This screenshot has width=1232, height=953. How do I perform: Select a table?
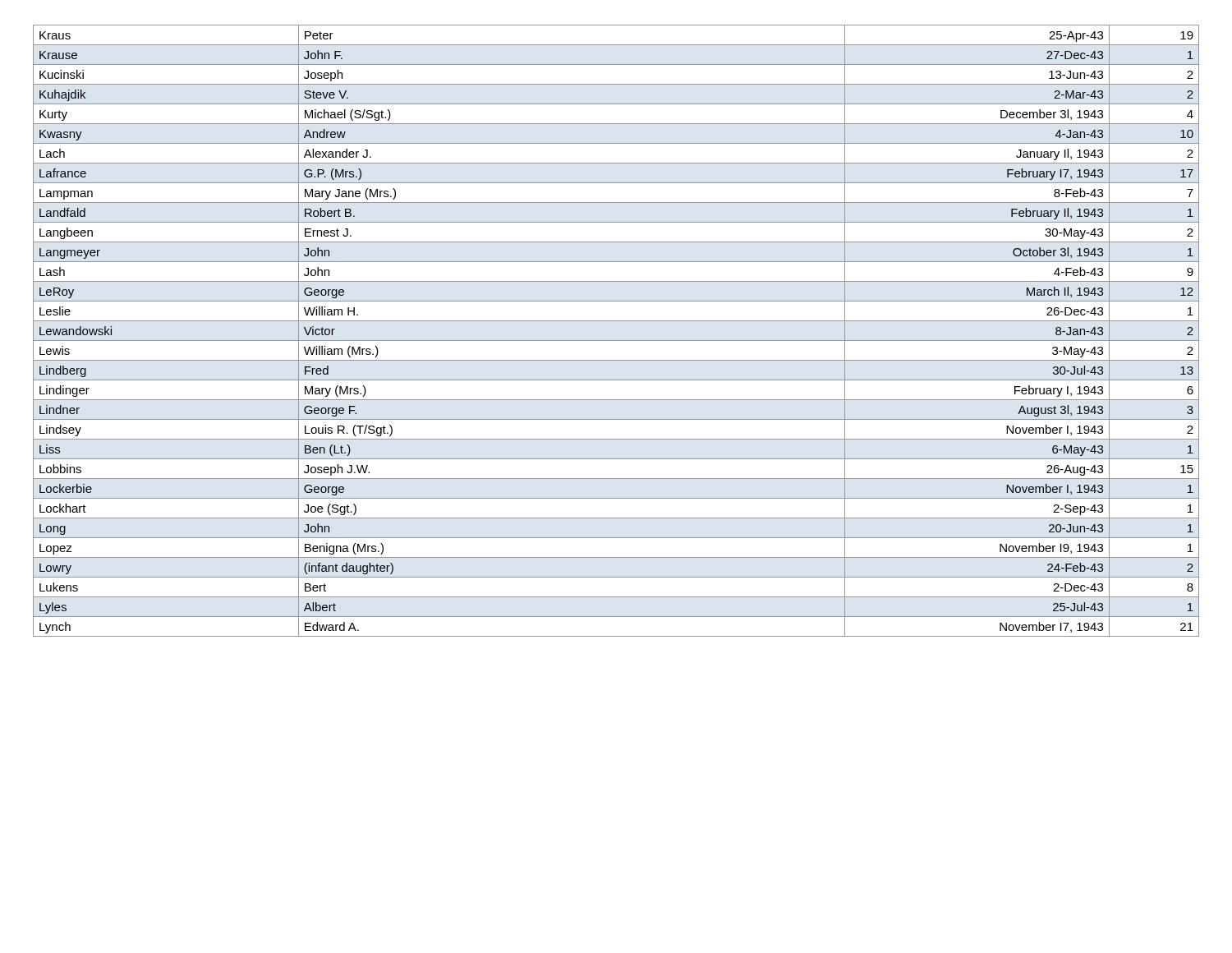616,331
